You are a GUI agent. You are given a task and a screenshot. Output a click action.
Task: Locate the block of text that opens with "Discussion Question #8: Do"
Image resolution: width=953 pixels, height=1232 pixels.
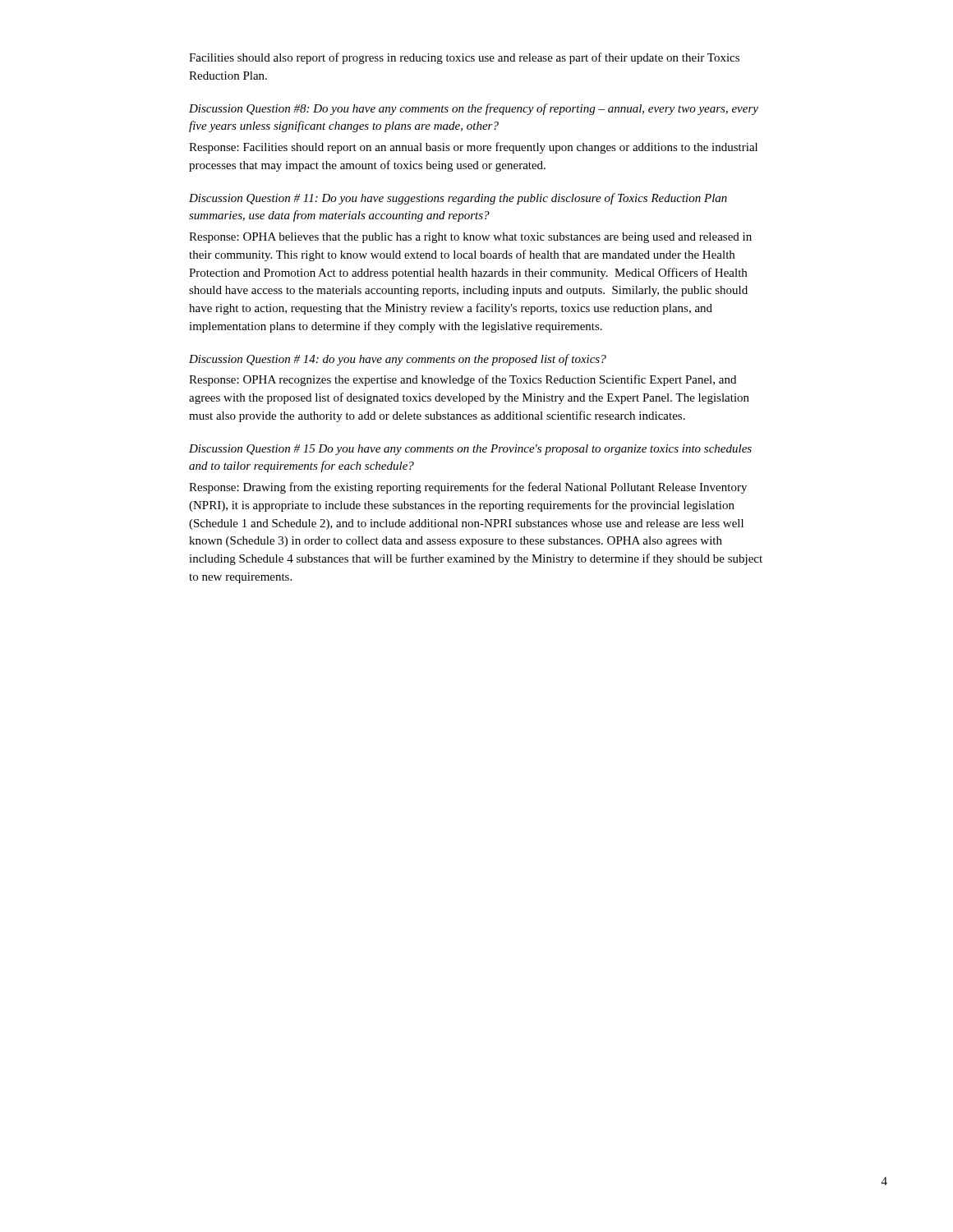[x=476, y=136]
